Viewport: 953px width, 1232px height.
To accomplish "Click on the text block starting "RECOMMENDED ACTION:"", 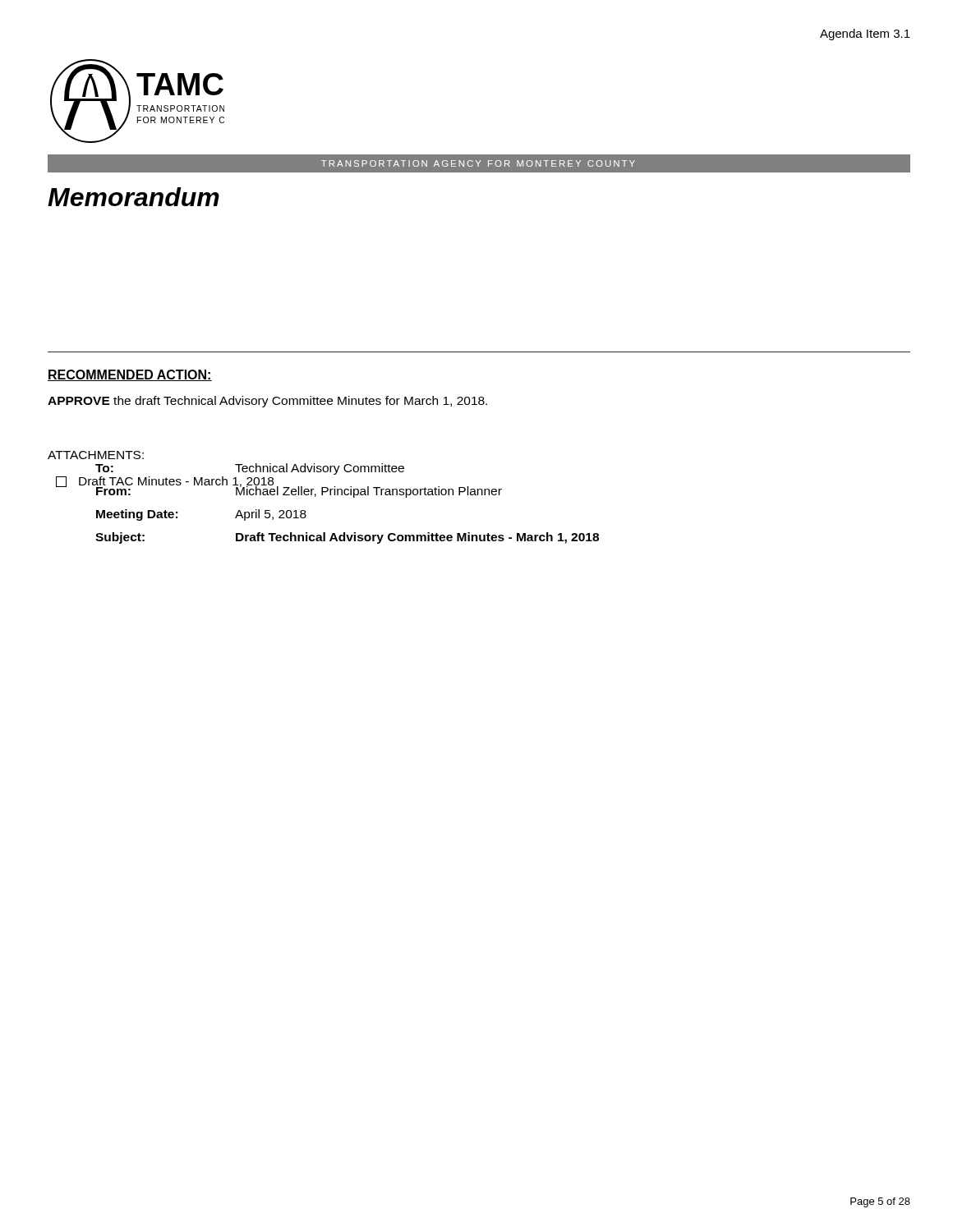I will (130, 375).
